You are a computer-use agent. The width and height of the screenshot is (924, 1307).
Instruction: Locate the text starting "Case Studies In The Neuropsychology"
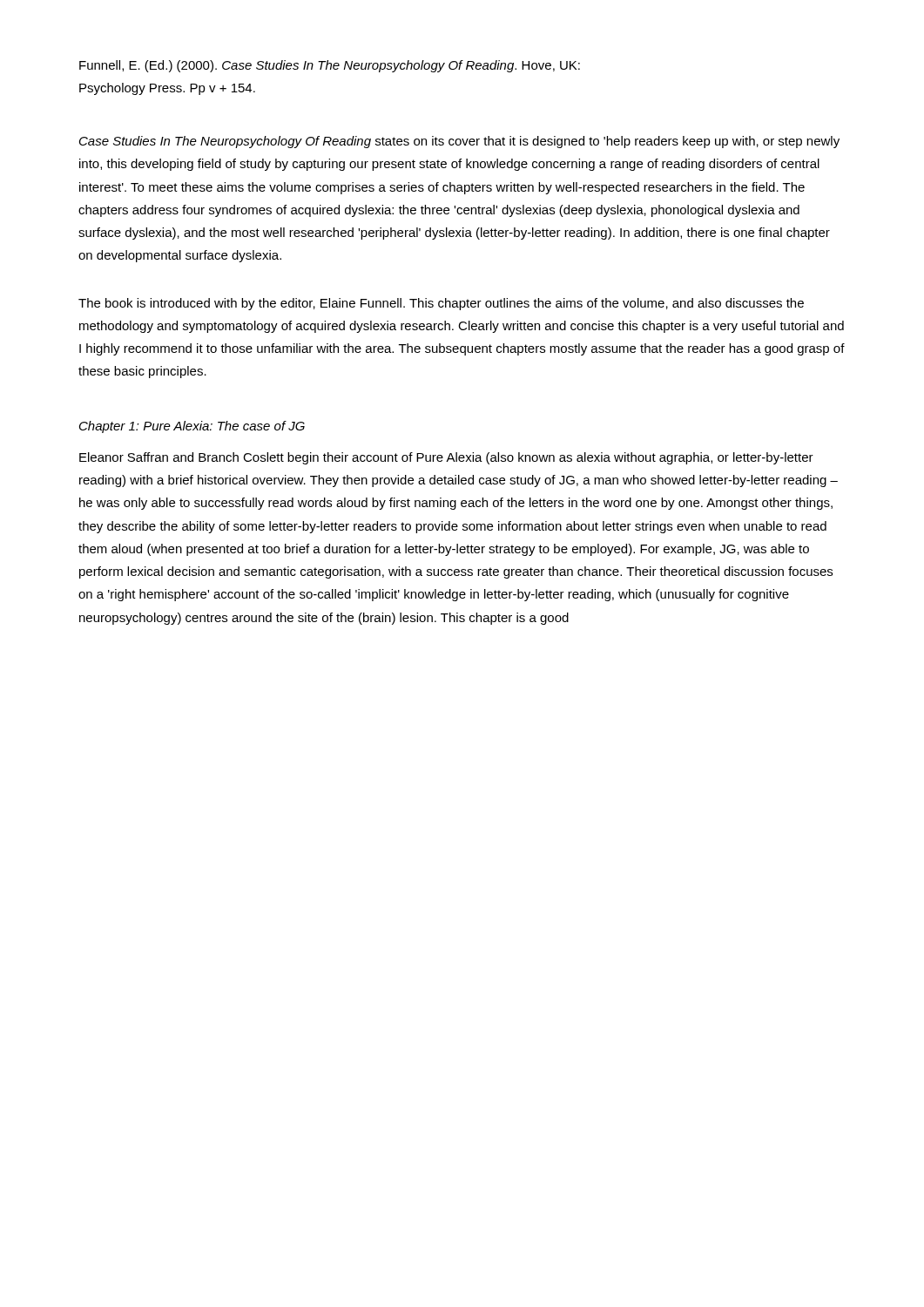(459, 198)
